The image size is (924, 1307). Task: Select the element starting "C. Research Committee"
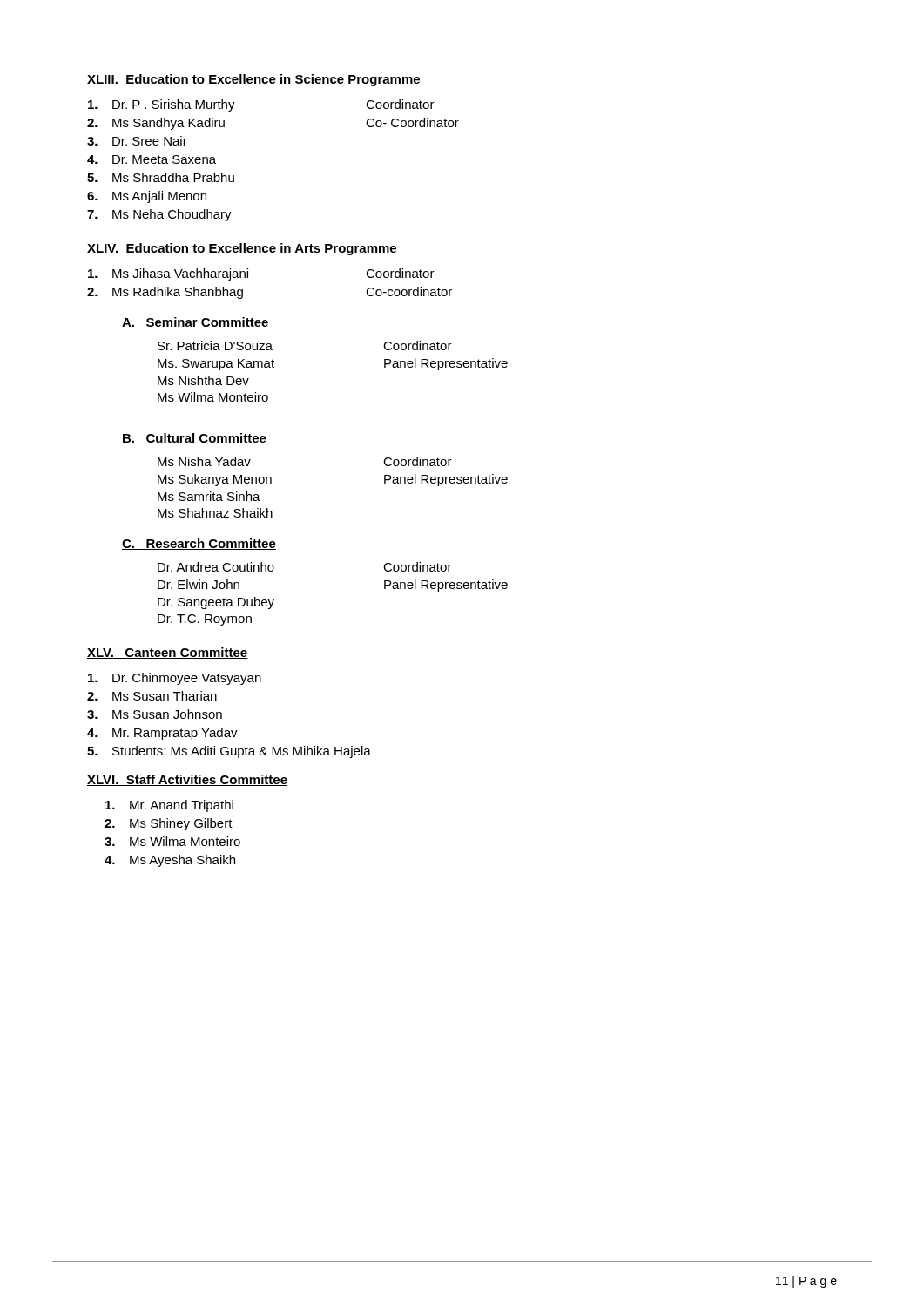199,543
